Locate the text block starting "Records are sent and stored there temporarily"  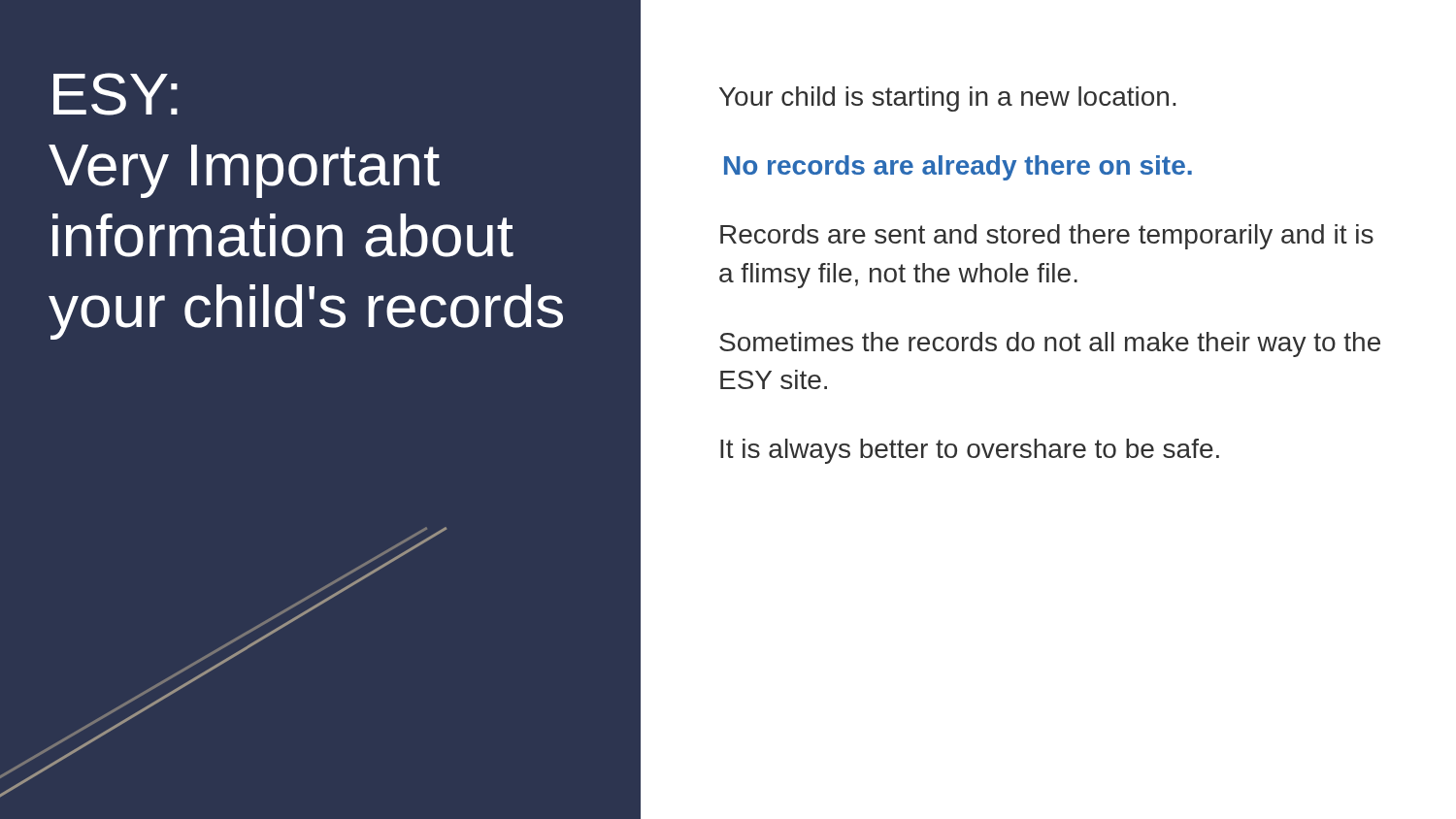click(1046, 254)
